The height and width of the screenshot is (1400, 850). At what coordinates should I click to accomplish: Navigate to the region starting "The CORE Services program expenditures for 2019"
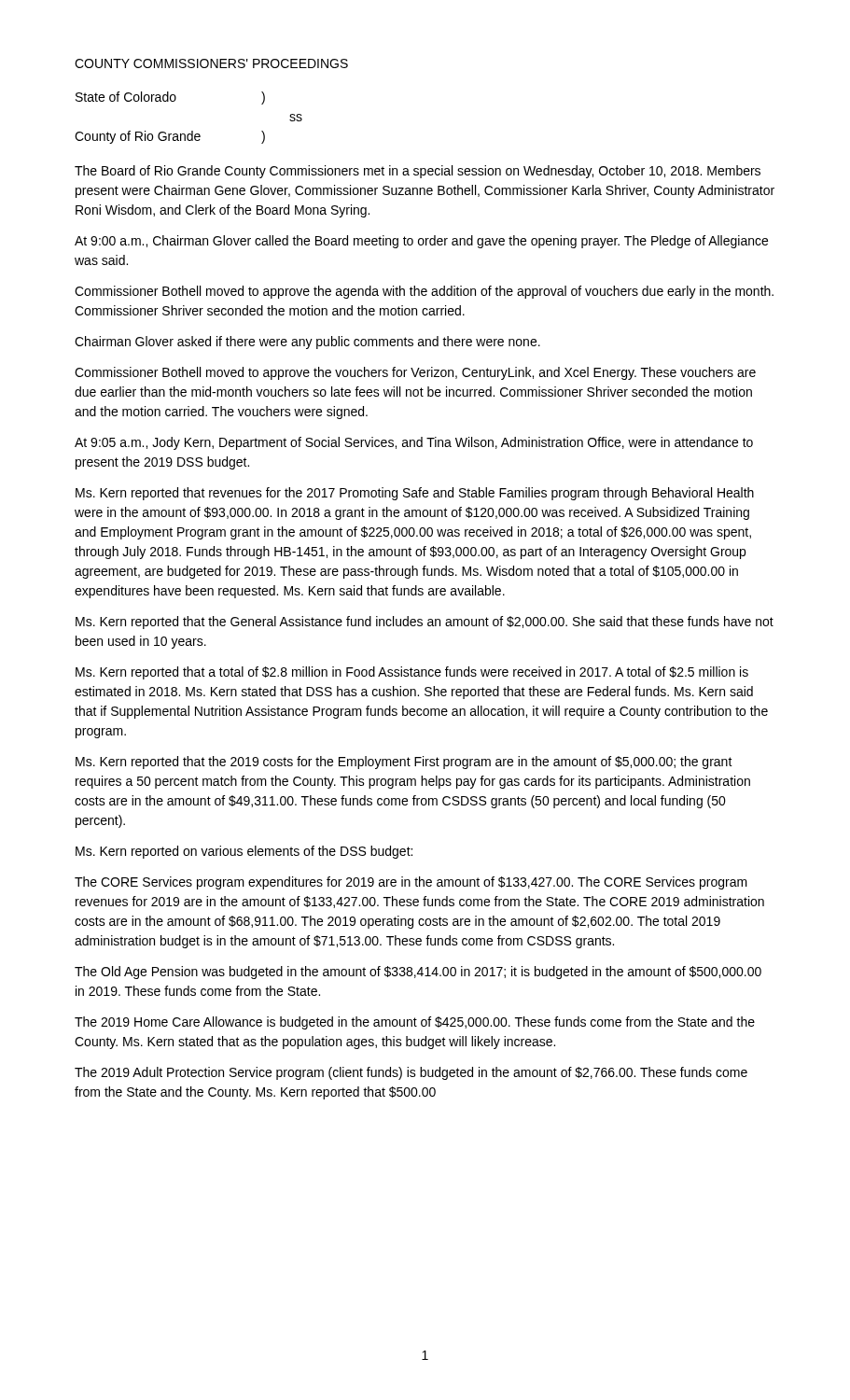425,912
